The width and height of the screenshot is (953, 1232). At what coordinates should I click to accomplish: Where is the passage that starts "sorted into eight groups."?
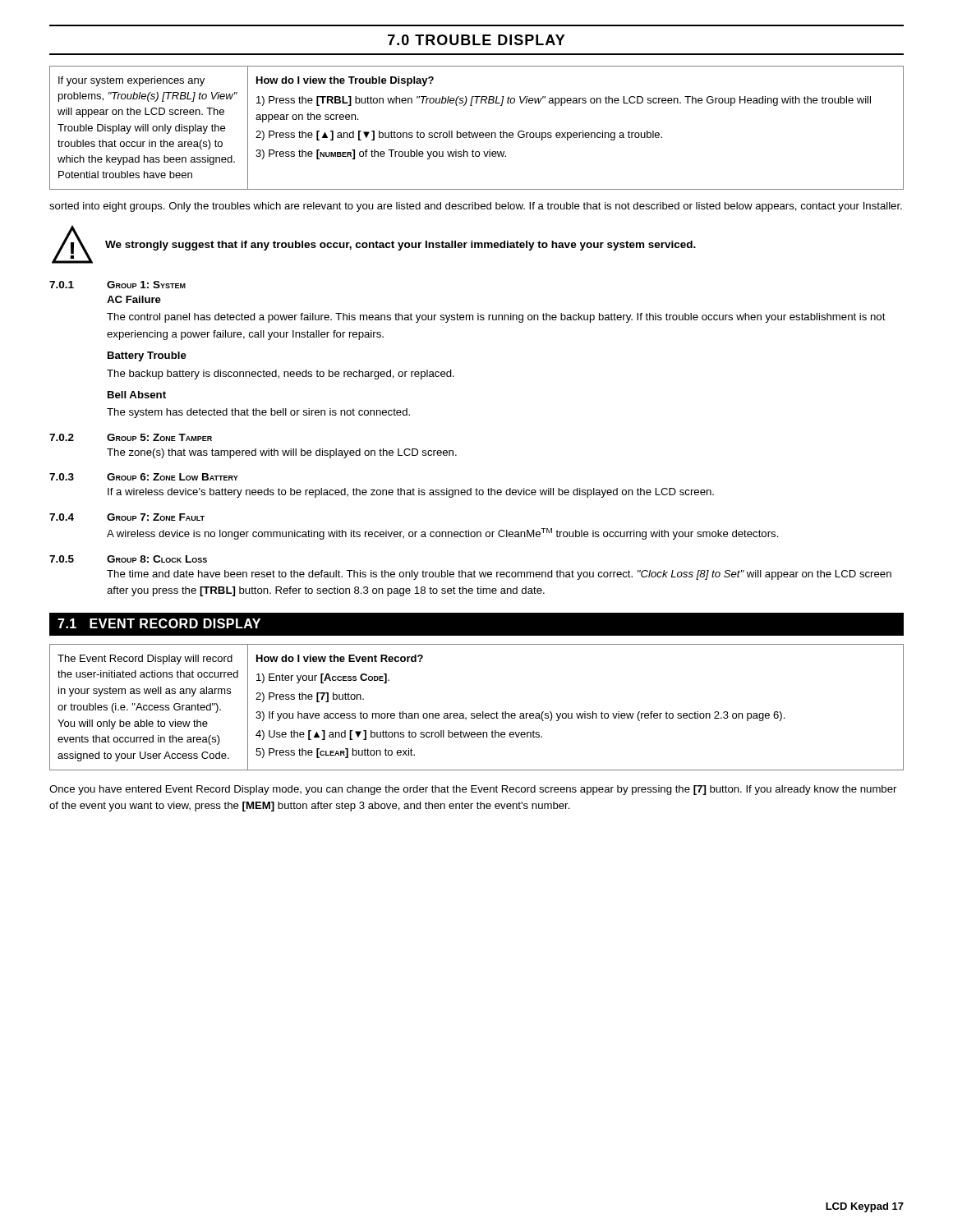click(x=476, y=205)
